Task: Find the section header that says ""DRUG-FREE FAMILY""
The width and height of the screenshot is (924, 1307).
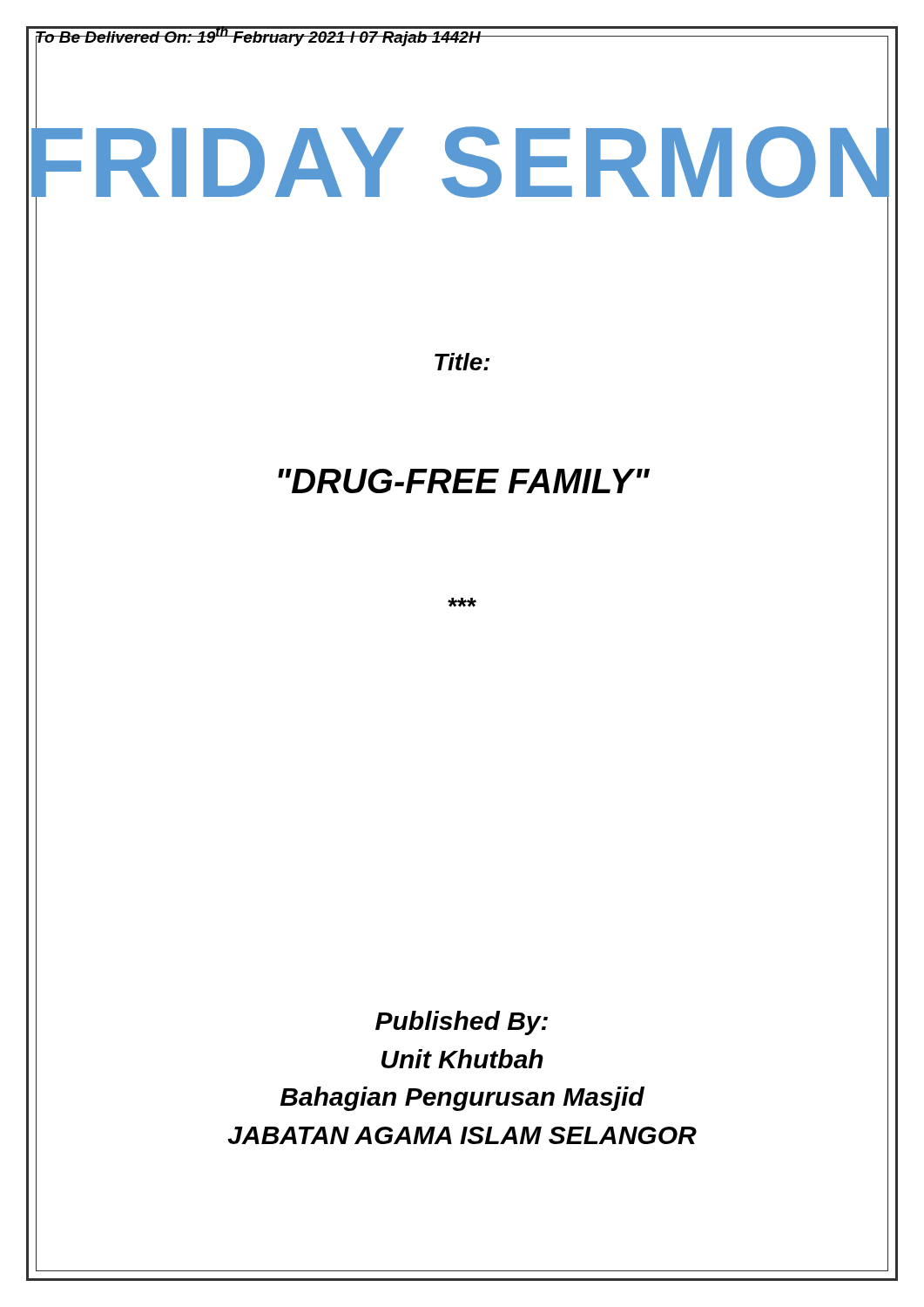Action: [462, 481]
